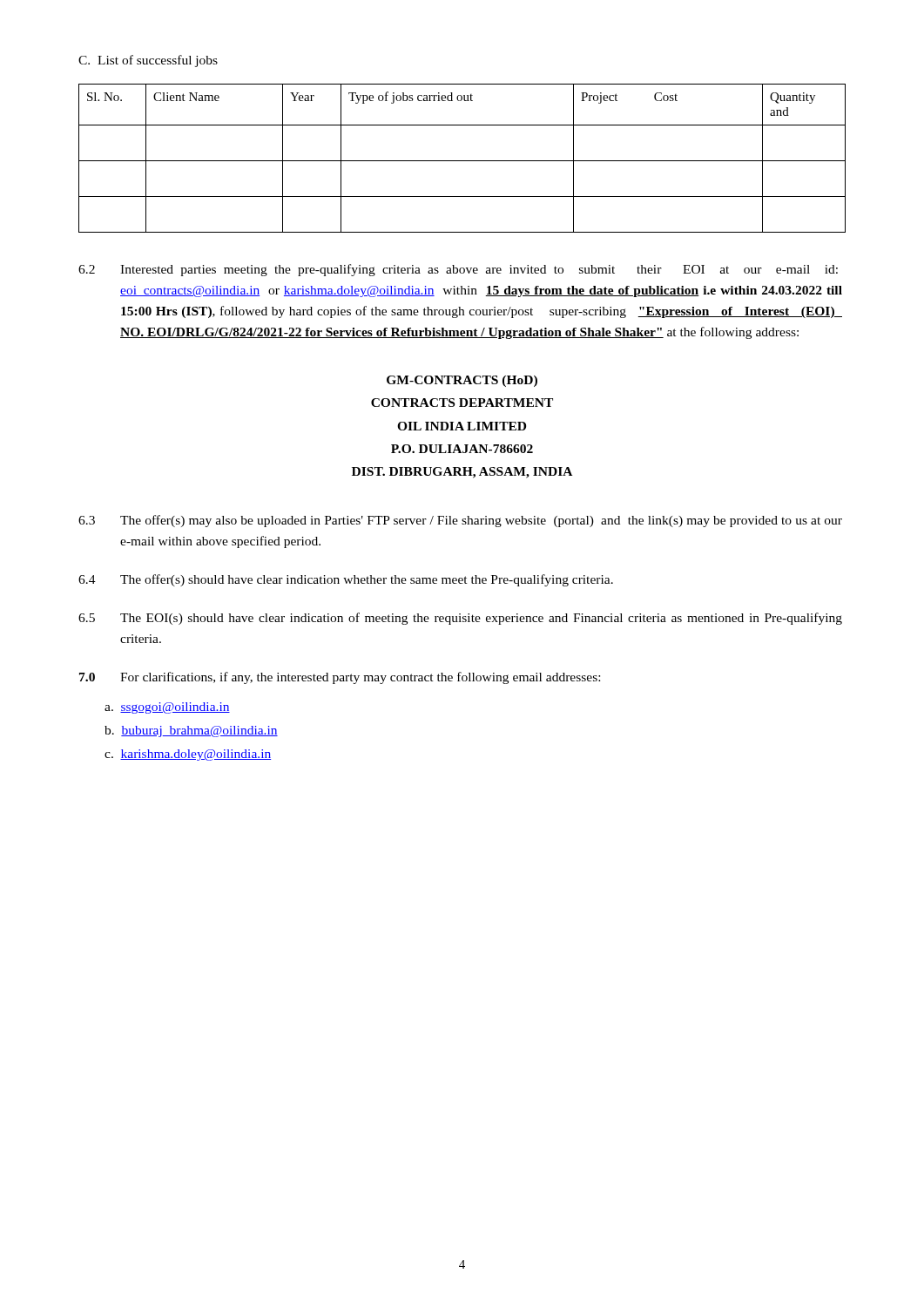924x1307 pixels.
Task: Point to the element starting "5The EOI(s) should have"
Action: click(460, 628)
